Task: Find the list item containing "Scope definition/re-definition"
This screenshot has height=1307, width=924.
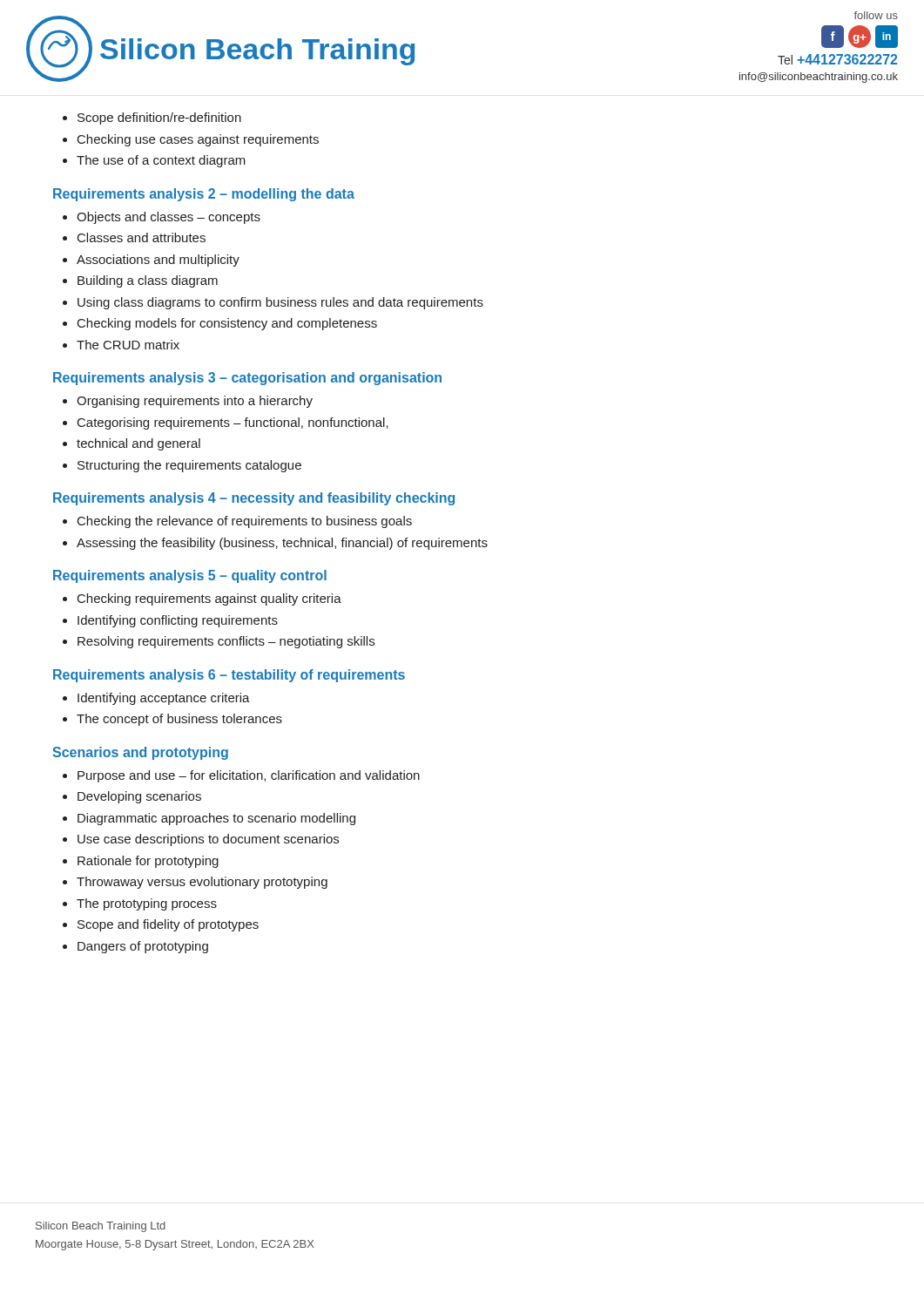Action: (x=159, y=117)
